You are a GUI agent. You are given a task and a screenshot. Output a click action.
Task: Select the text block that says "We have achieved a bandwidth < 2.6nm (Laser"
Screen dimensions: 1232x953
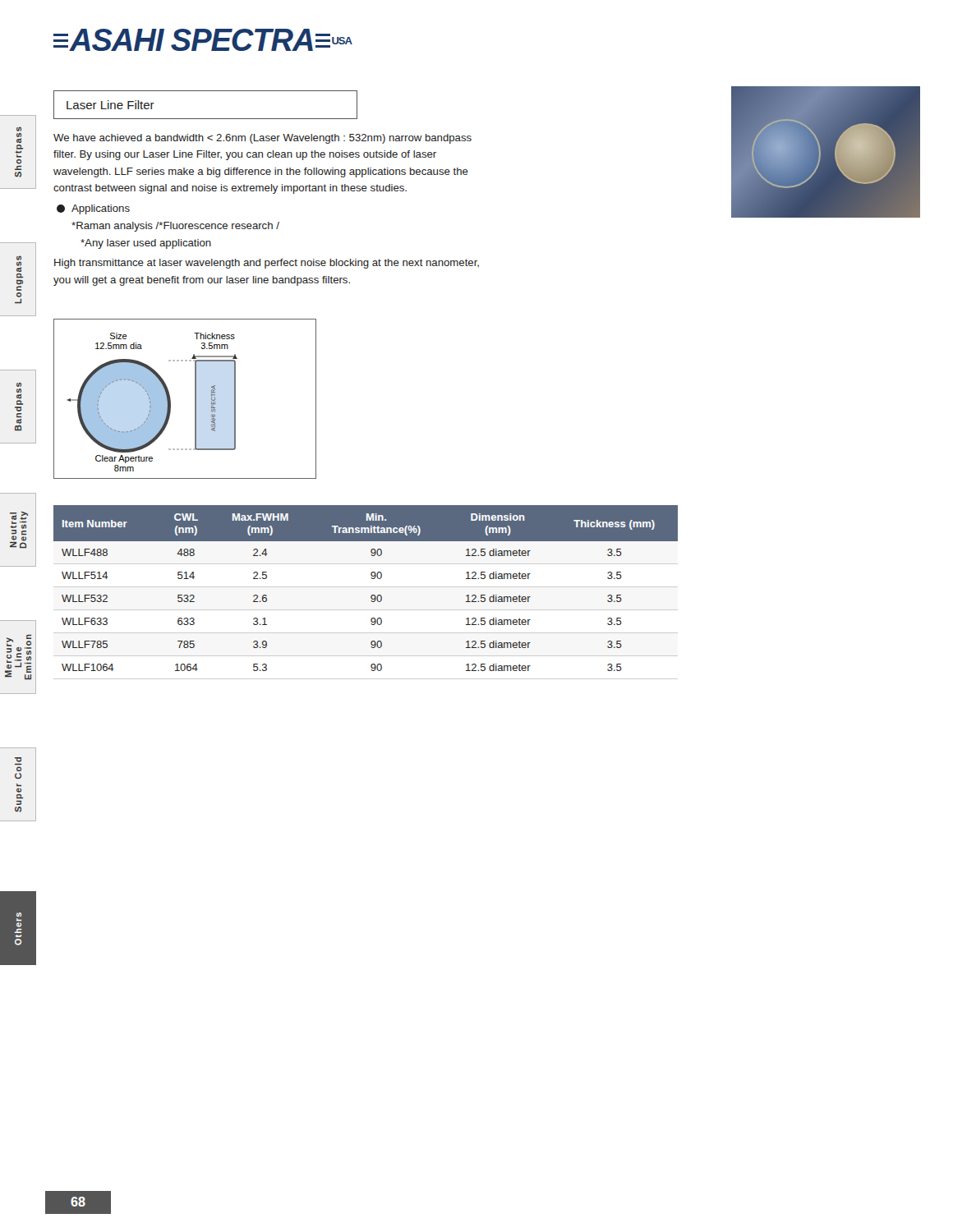pos(263,163)
